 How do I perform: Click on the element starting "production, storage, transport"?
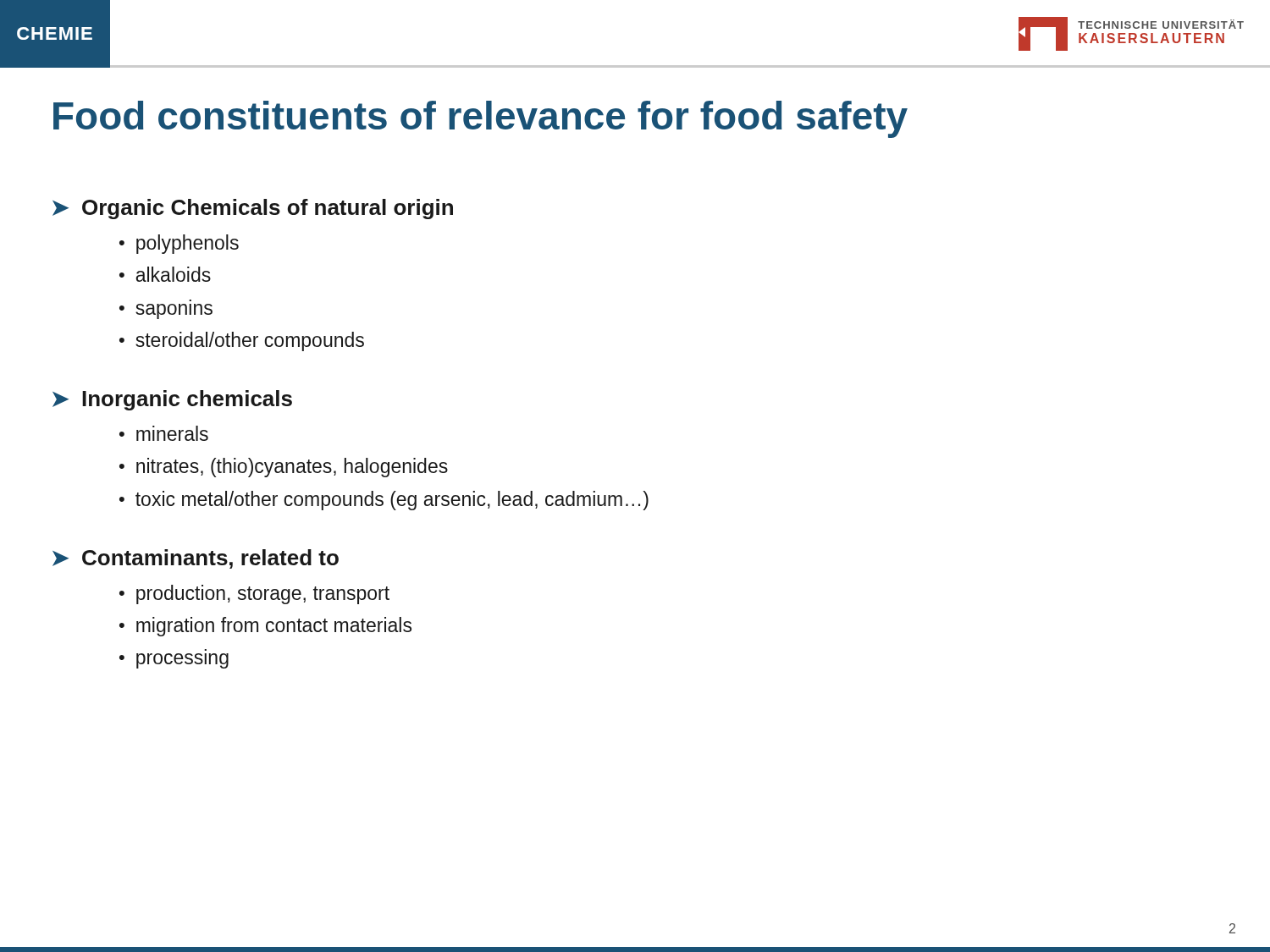tap(262, 593)
